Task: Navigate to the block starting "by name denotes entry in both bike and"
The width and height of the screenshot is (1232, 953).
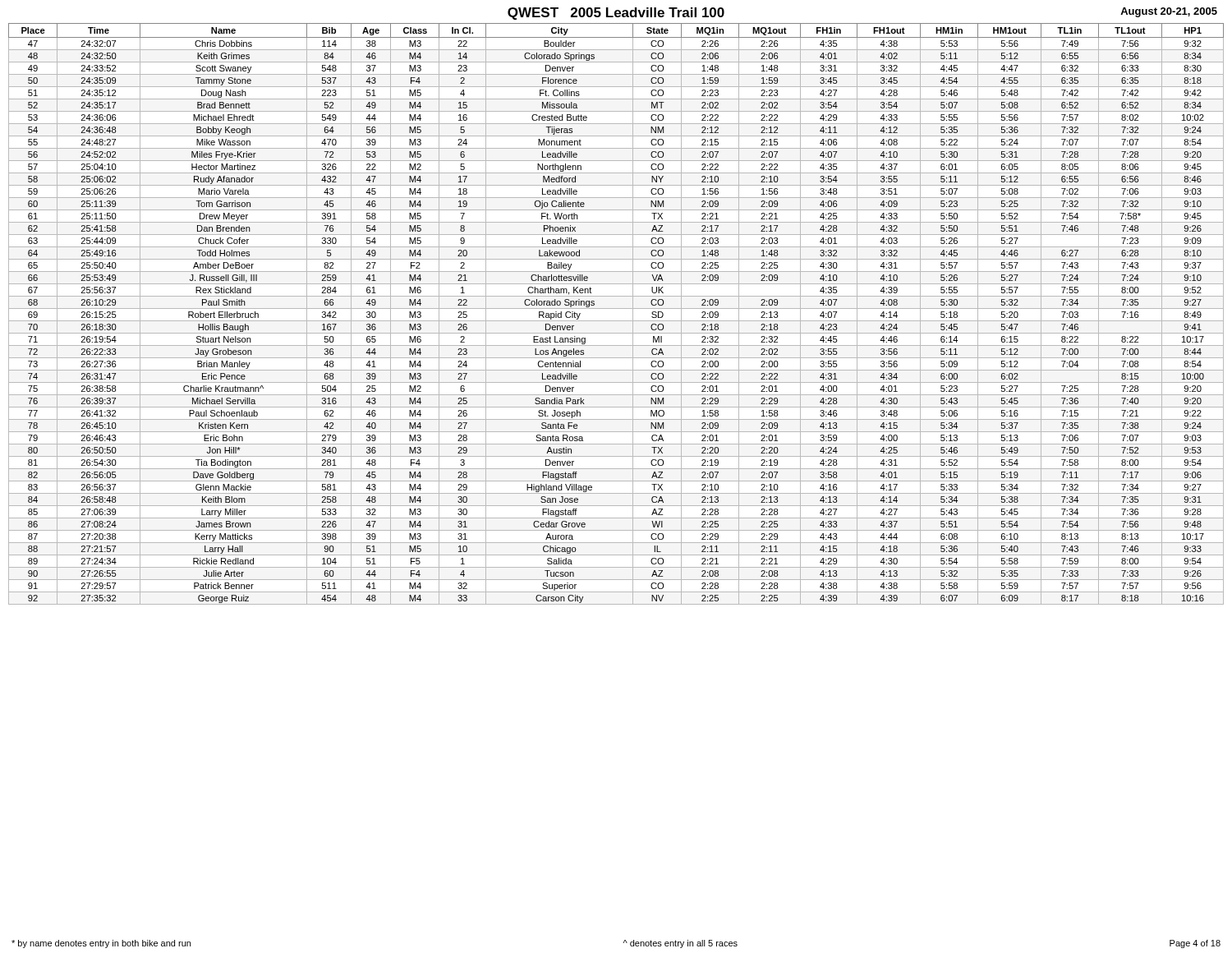Action: click(101, 943)
